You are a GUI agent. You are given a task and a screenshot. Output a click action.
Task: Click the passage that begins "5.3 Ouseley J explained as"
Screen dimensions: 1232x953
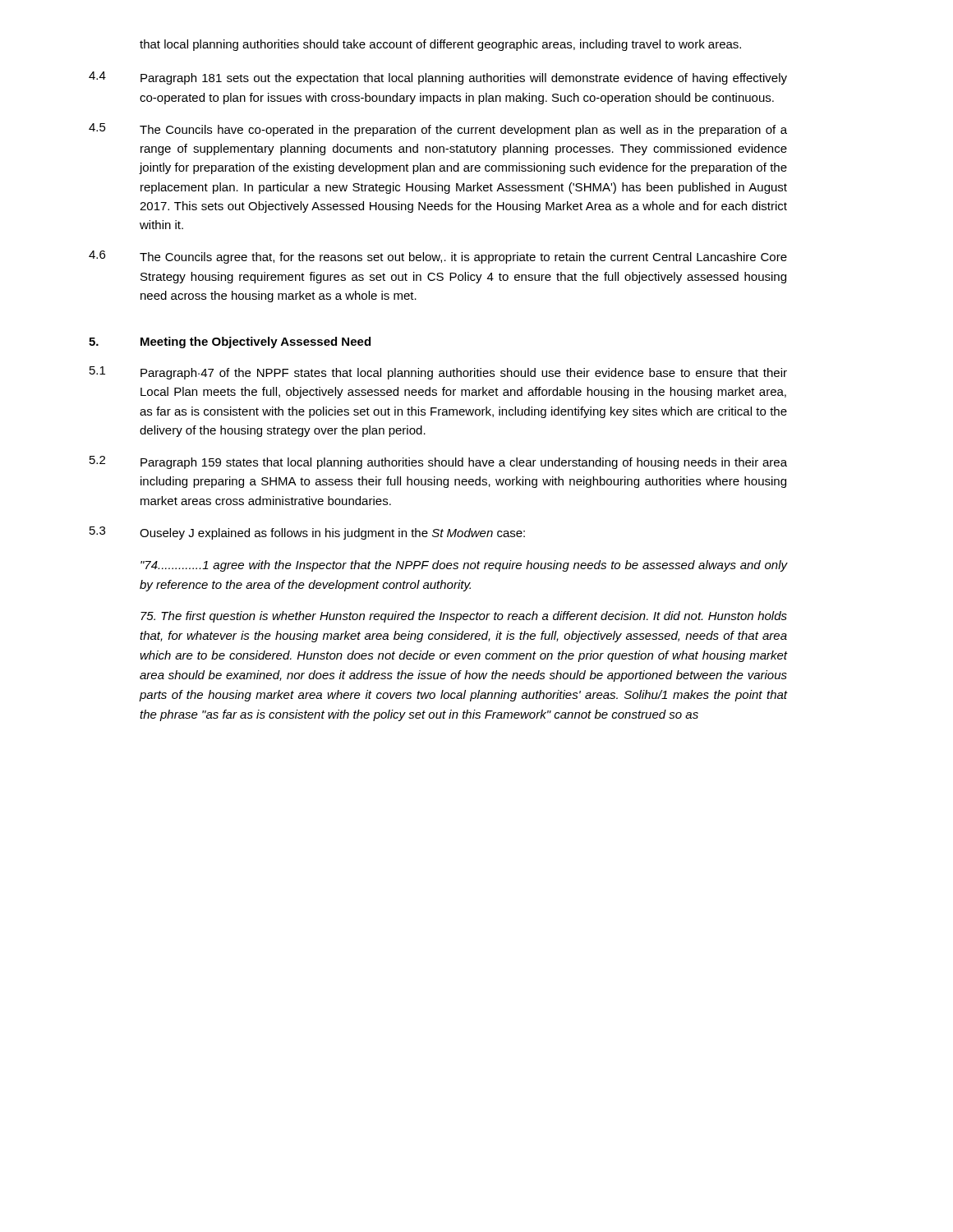pos(438,533)
